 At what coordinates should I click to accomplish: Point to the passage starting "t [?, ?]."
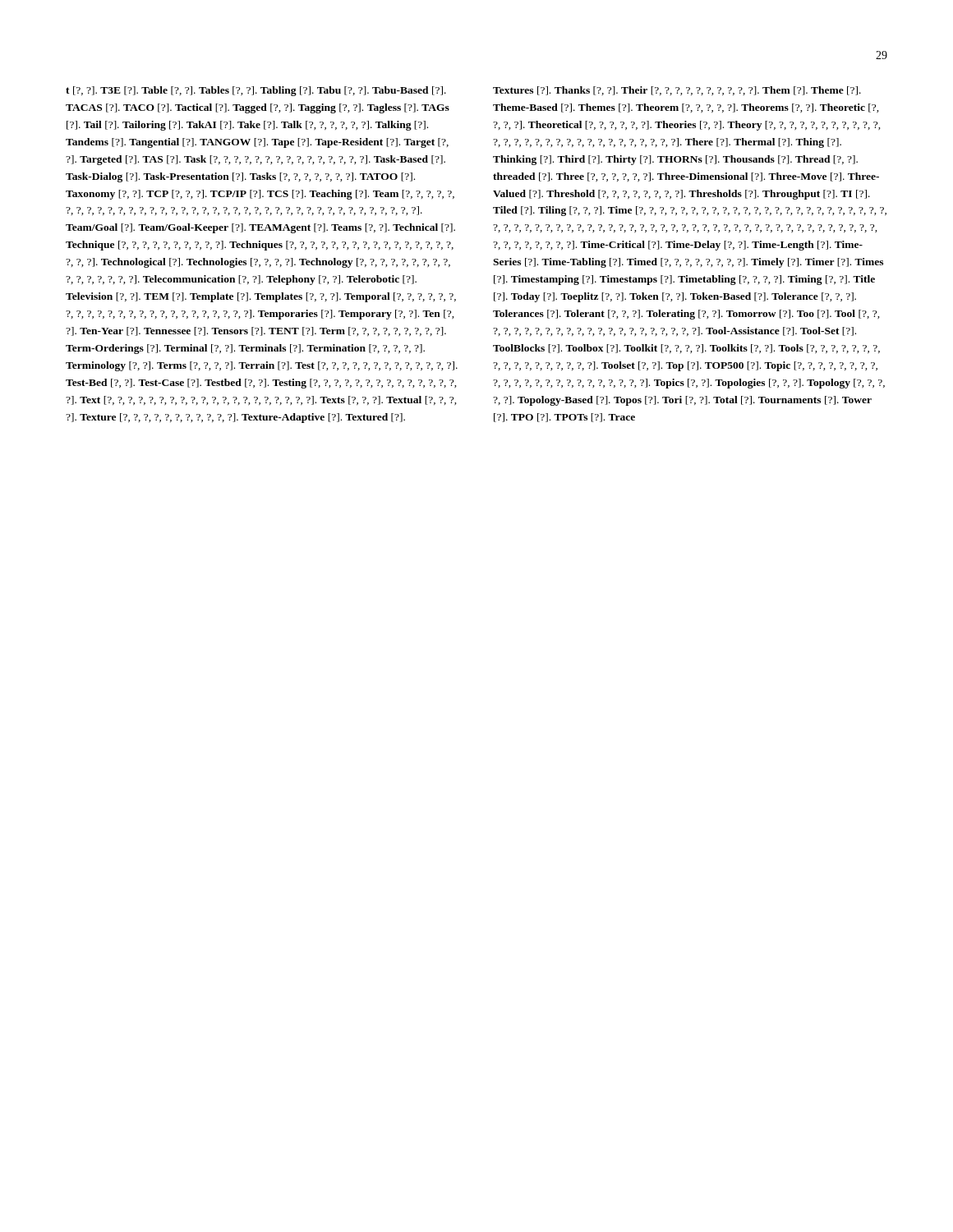coord(263,254)
